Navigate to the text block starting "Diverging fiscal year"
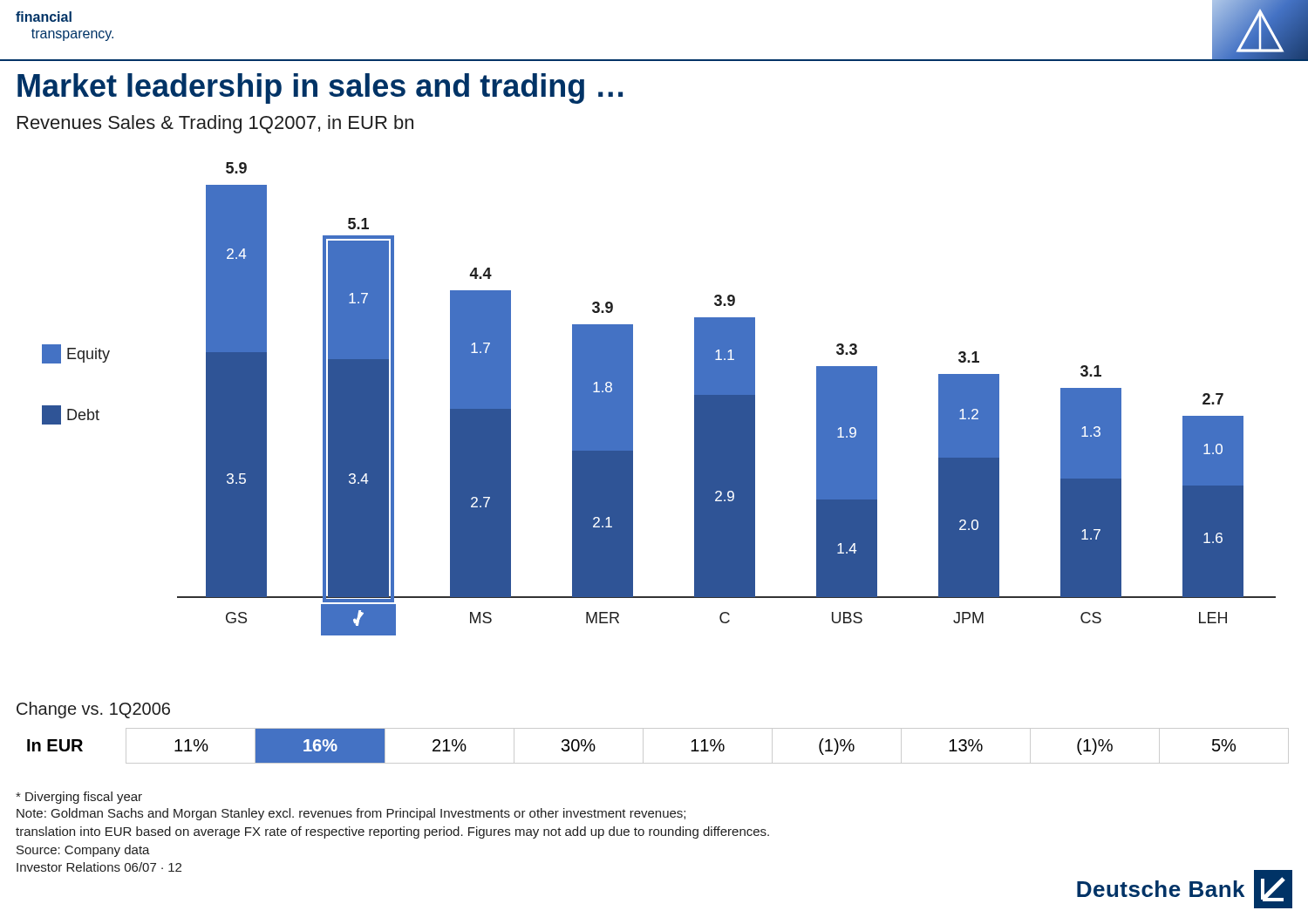The height and width of the screenshot is (924, 1308). click(79, 796)
